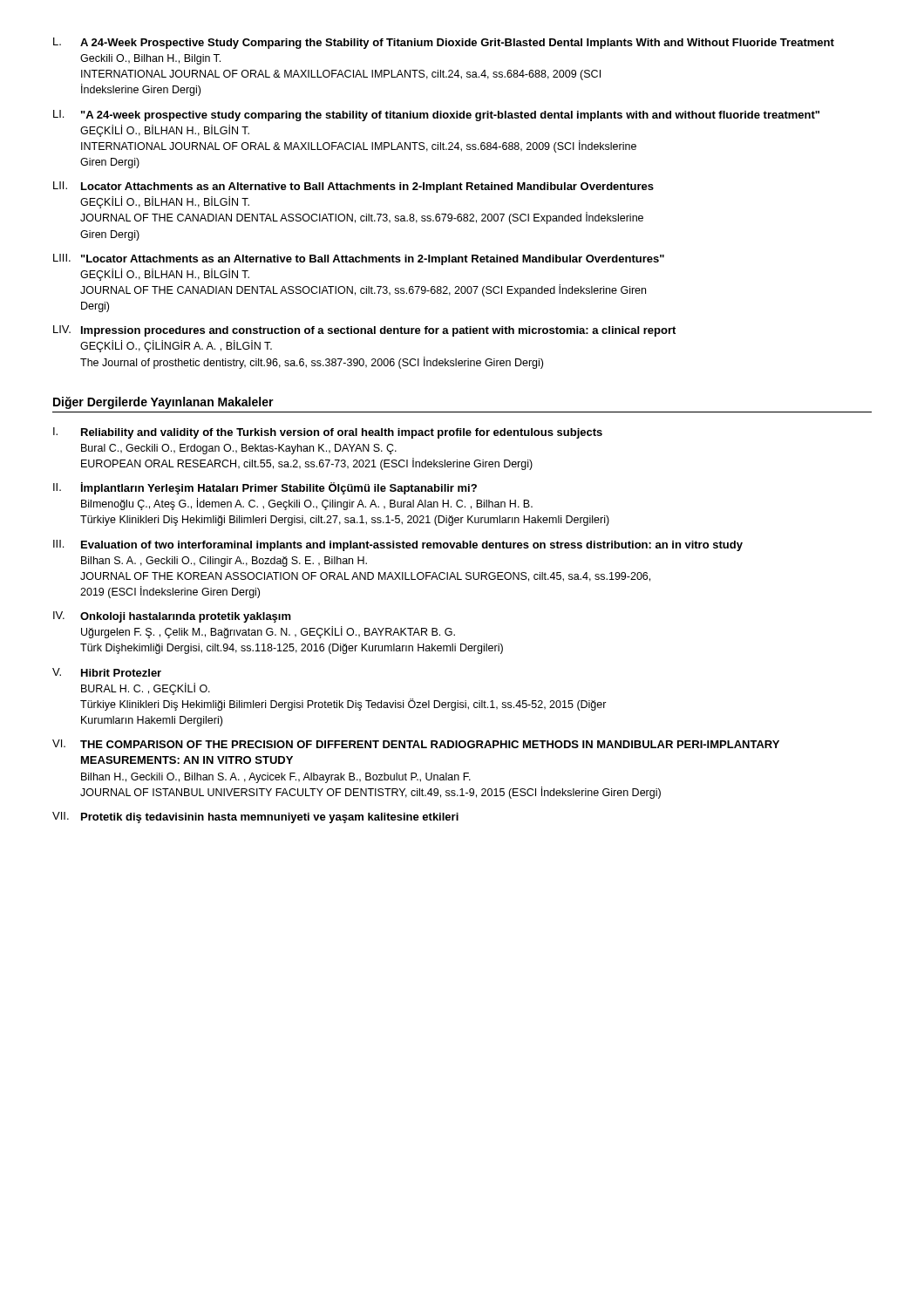Find the block on this page that starts "III. Evaluation of two interforaminal"
Viewport: 924px width, 1308px height.
pyautogui.click(x=462, y=568)
